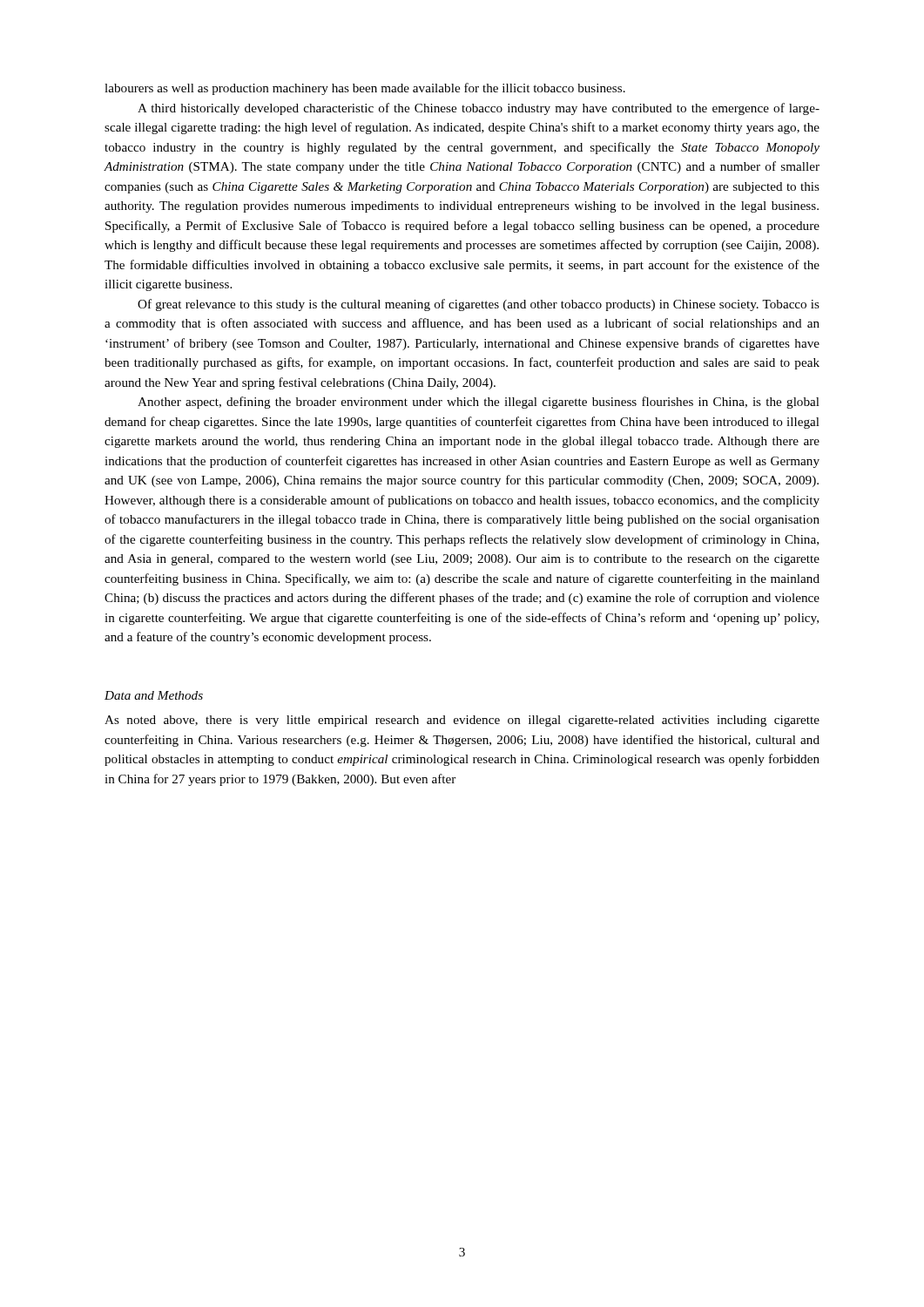The image size is (924, 1307).
Task: Find the text block that reads "labourers as well as"
Action: click(x=462, y=88)
